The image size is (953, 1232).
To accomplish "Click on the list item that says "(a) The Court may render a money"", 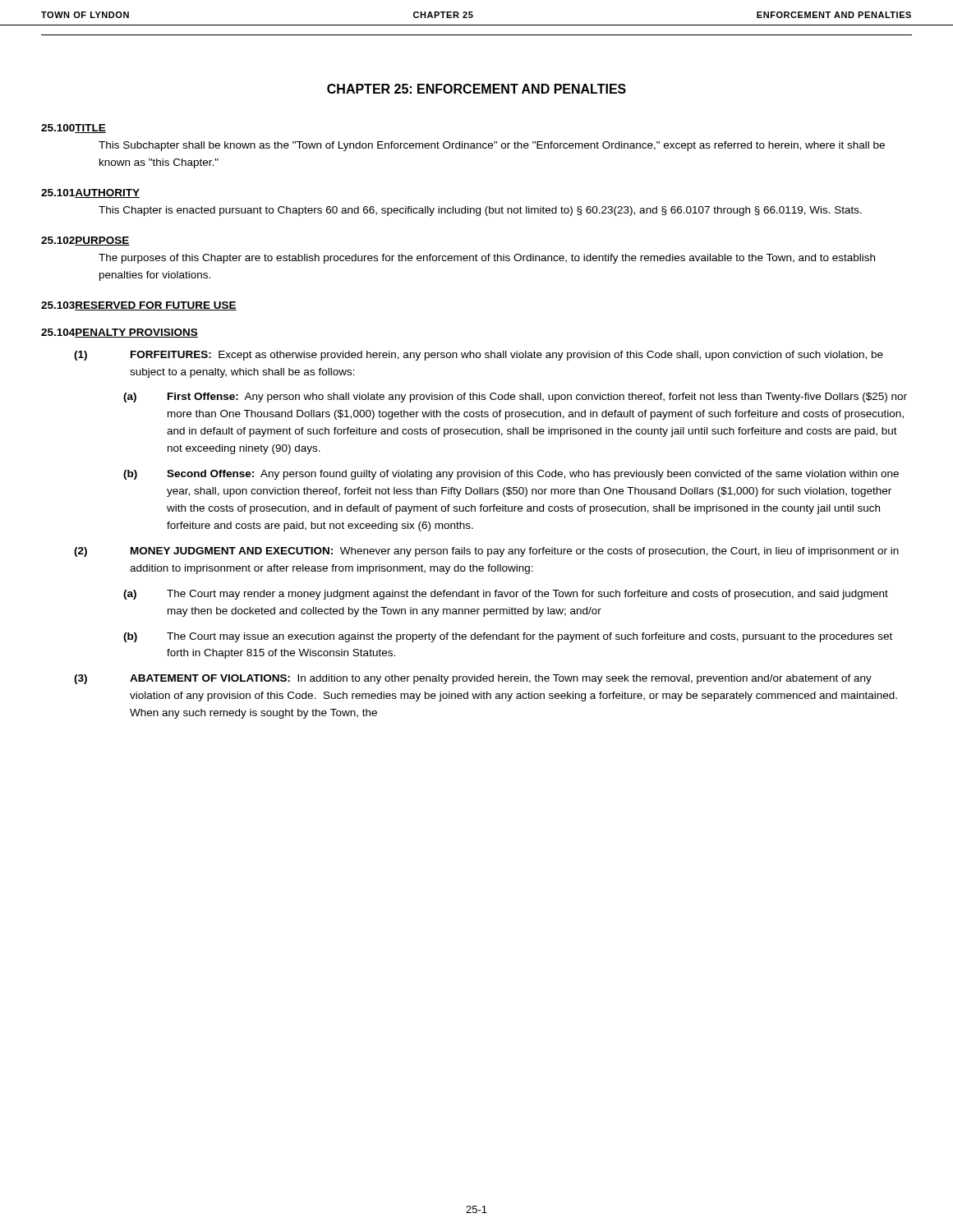I will 518,603.
